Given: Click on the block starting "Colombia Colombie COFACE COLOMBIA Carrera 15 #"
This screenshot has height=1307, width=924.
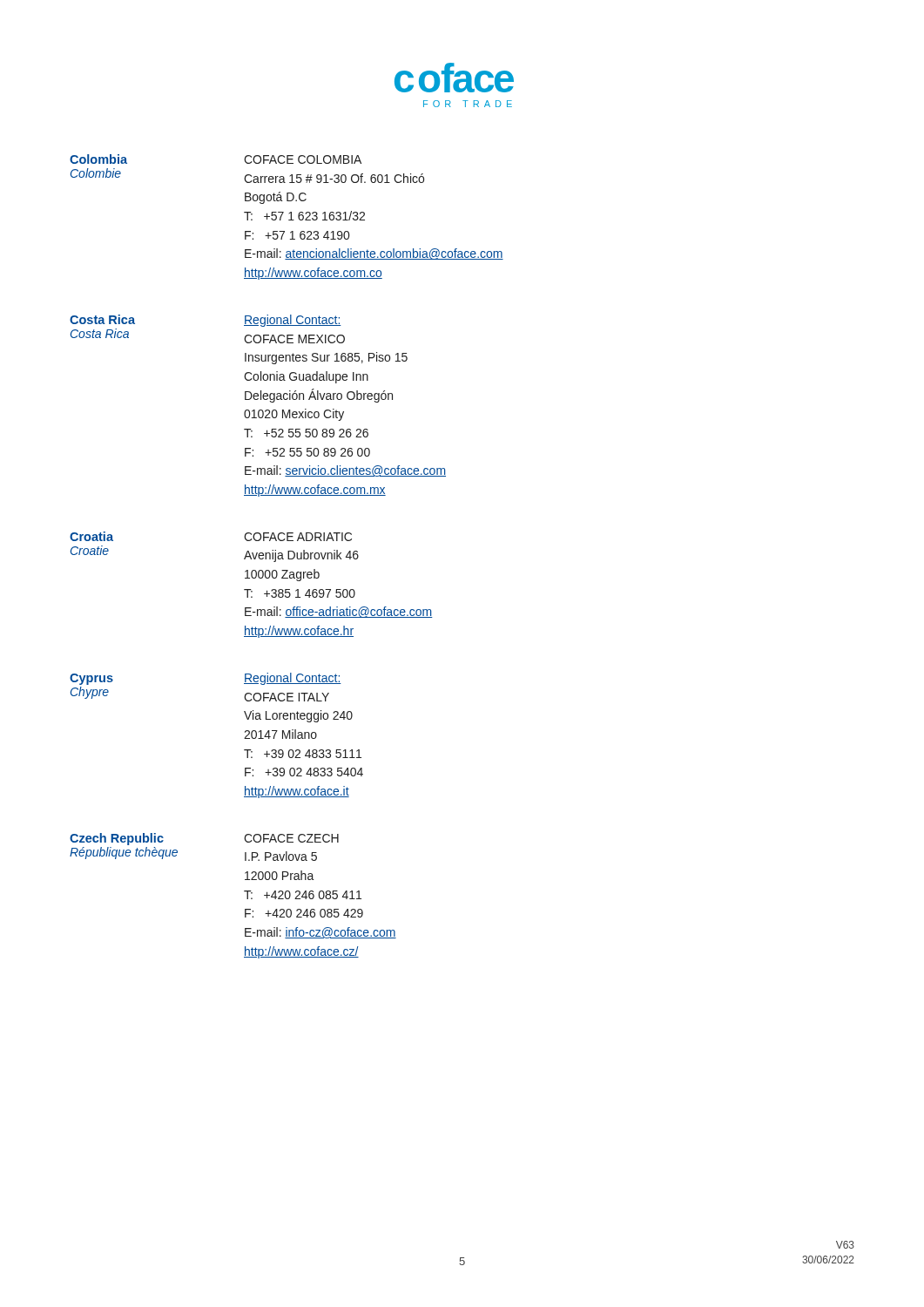Looking at the screenshot, I should 287,217.
